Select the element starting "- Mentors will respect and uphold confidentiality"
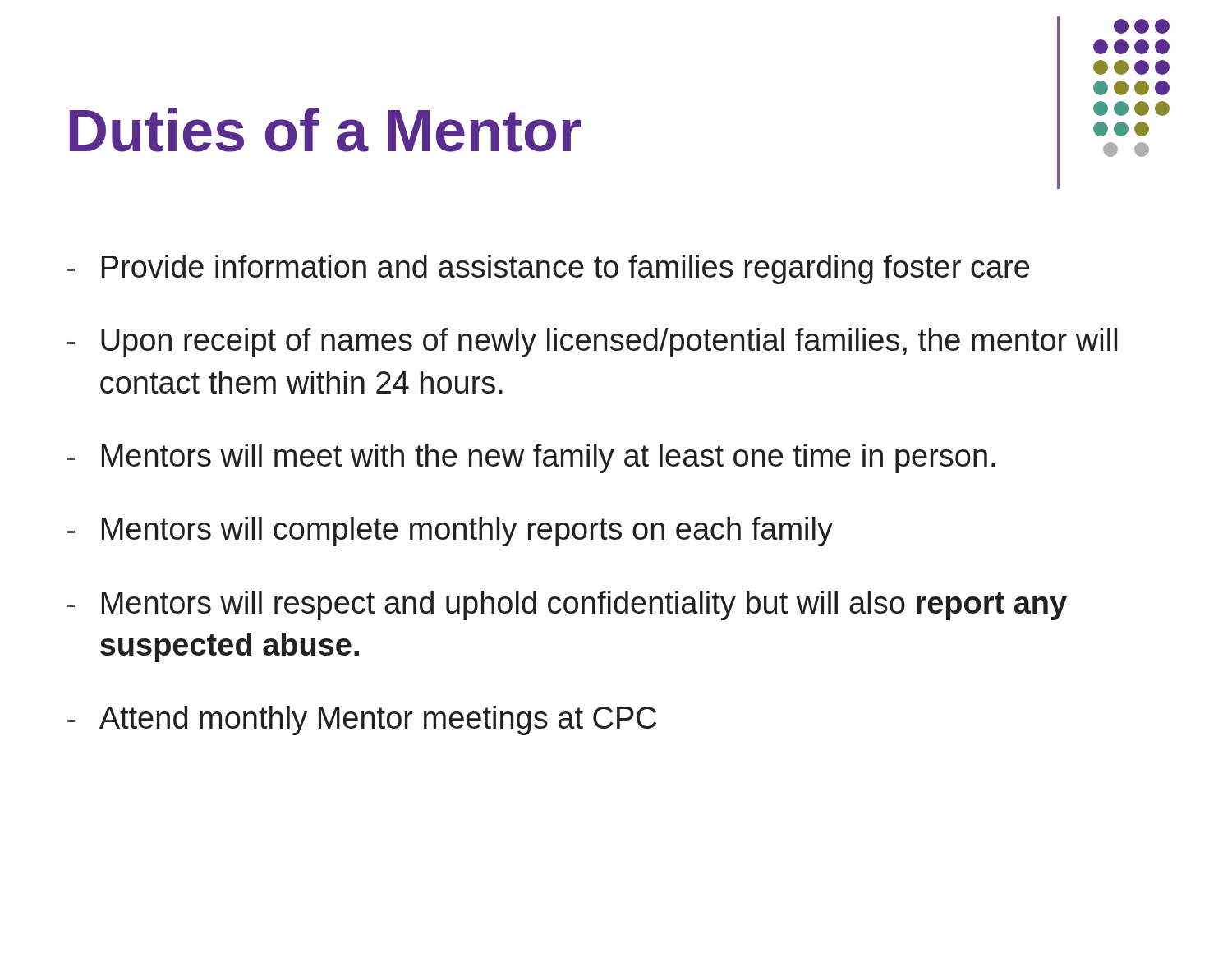The height and width of the screenshot is (953, 1232). tap(608, 624)
